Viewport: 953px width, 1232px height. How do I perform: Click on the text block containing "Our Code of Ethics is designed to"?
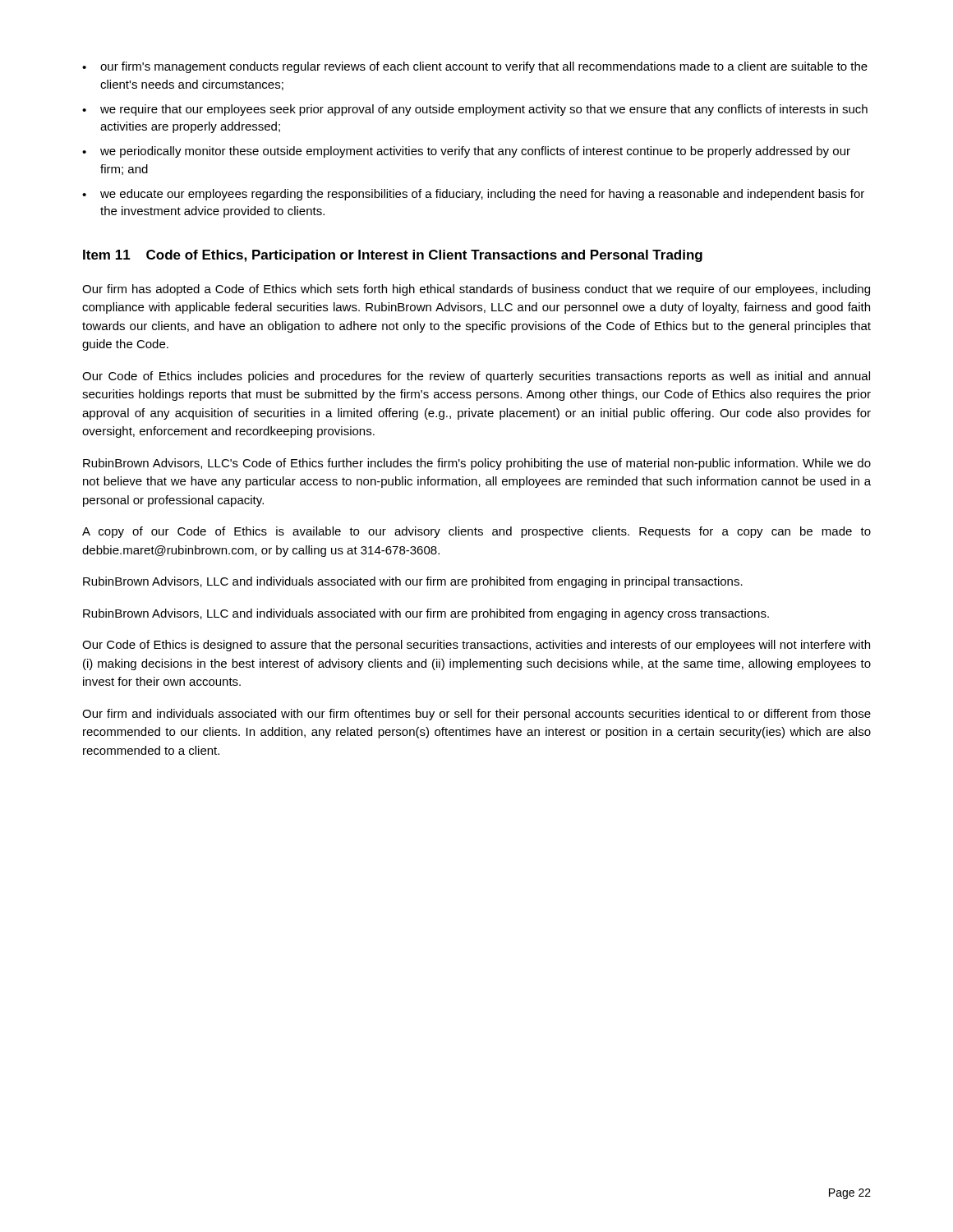pyautogui.click(x=476, y=663)
